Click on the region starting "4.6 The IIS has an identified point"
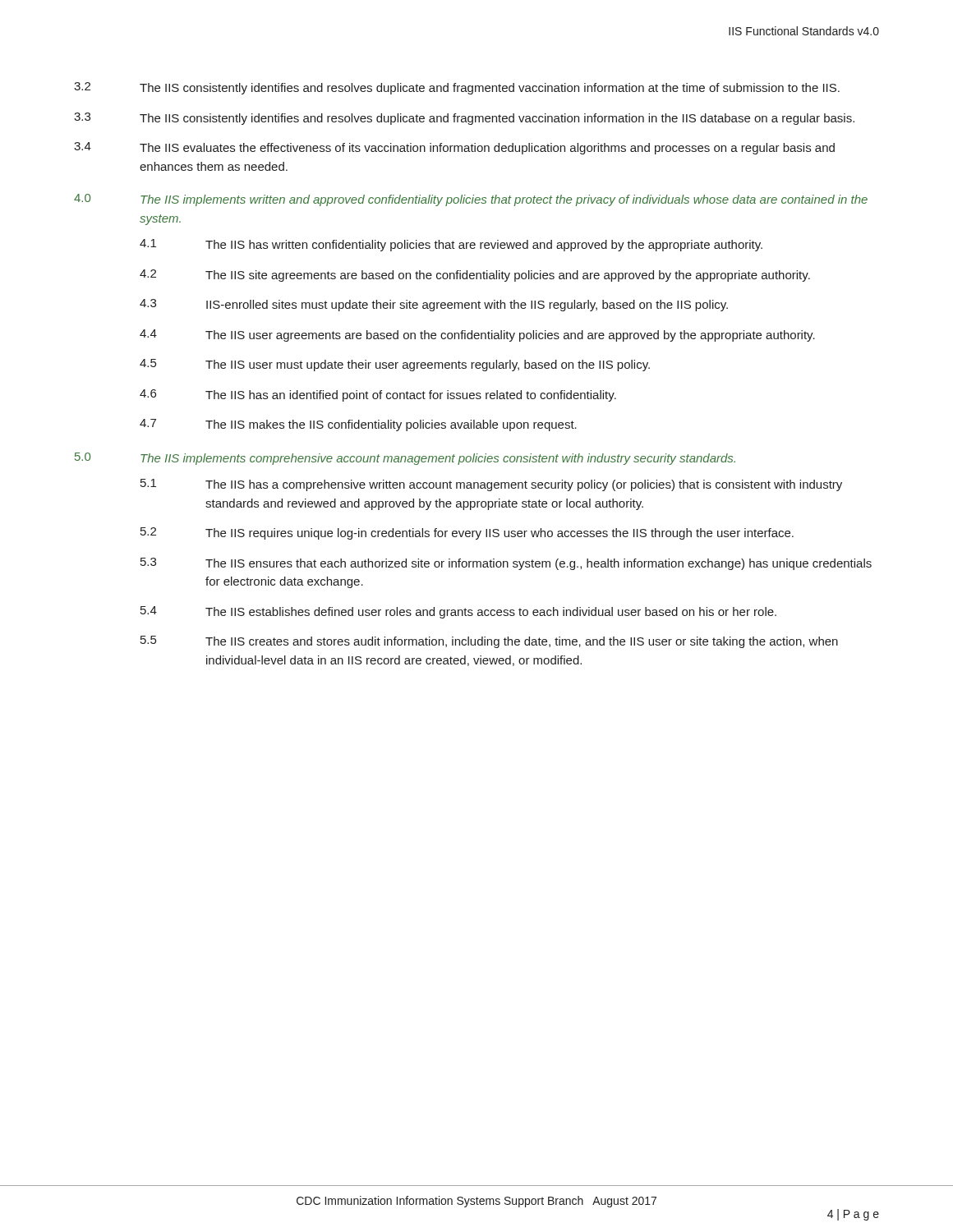The image size is (953, 1232). (509, 395)
